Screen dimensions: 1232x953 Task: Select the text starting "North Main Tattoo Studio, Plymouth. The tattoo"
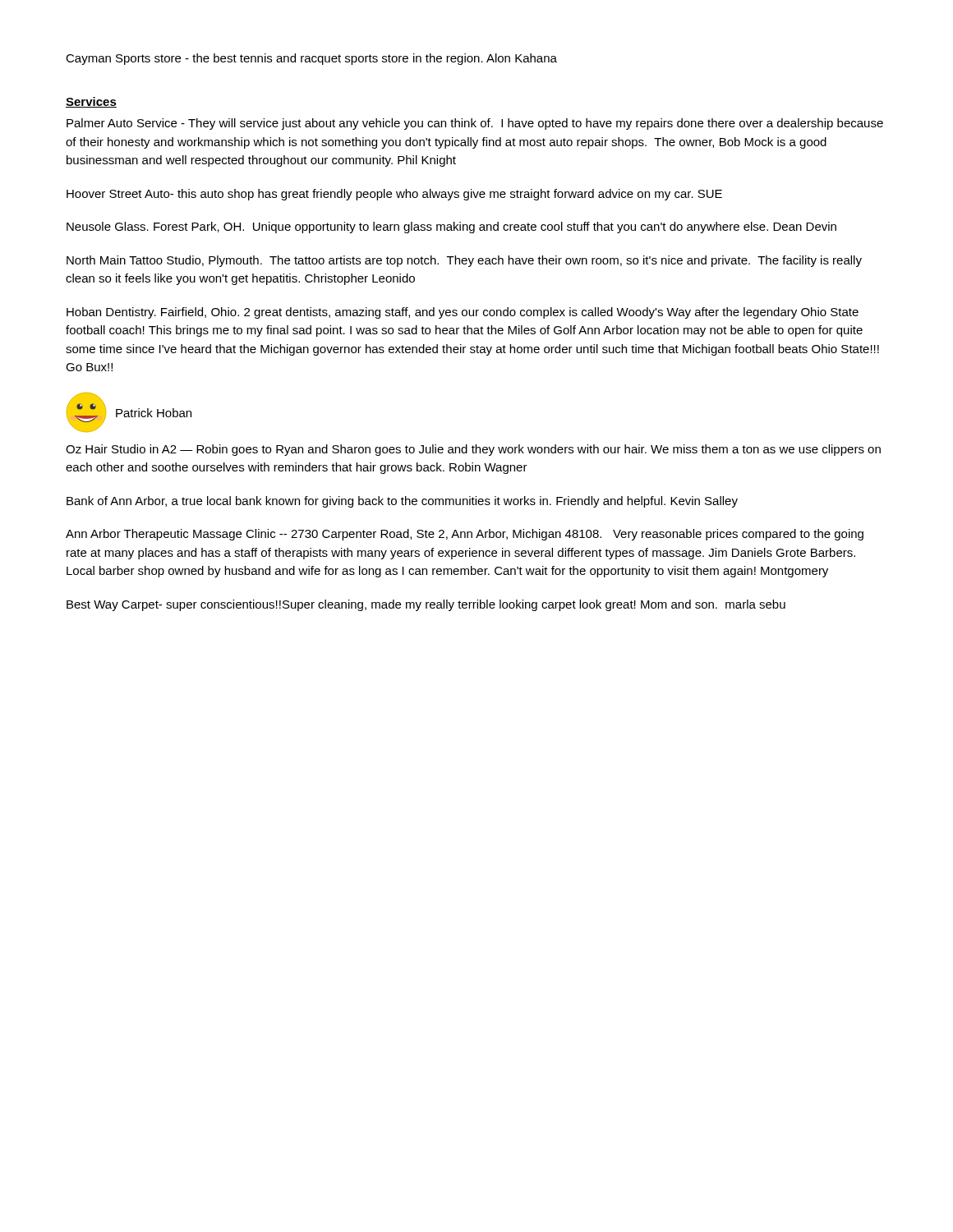[464, 269]
